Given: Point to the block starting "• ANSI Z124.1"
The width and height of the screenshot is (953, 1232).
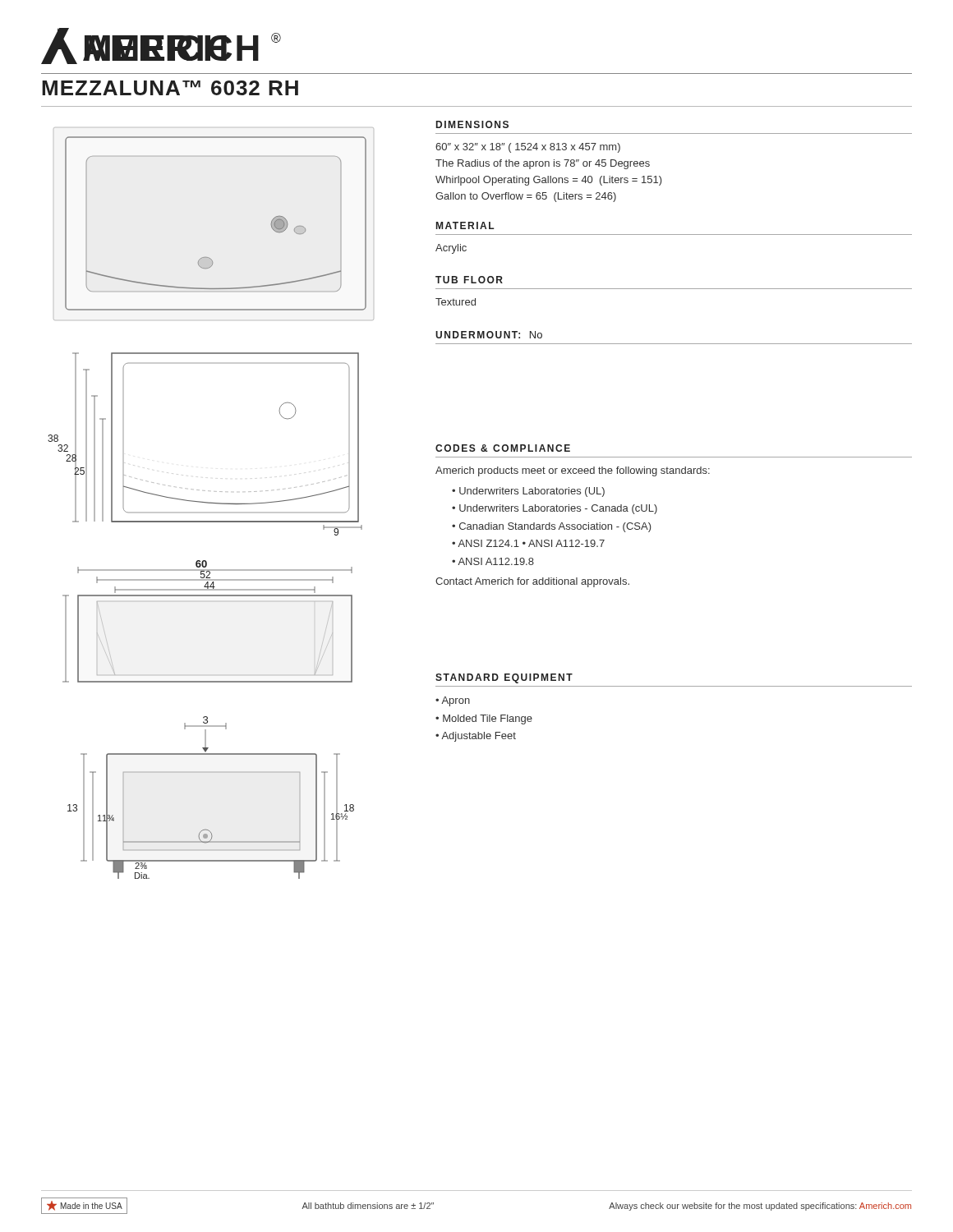Looking at the screenshot, I should 528,544.
